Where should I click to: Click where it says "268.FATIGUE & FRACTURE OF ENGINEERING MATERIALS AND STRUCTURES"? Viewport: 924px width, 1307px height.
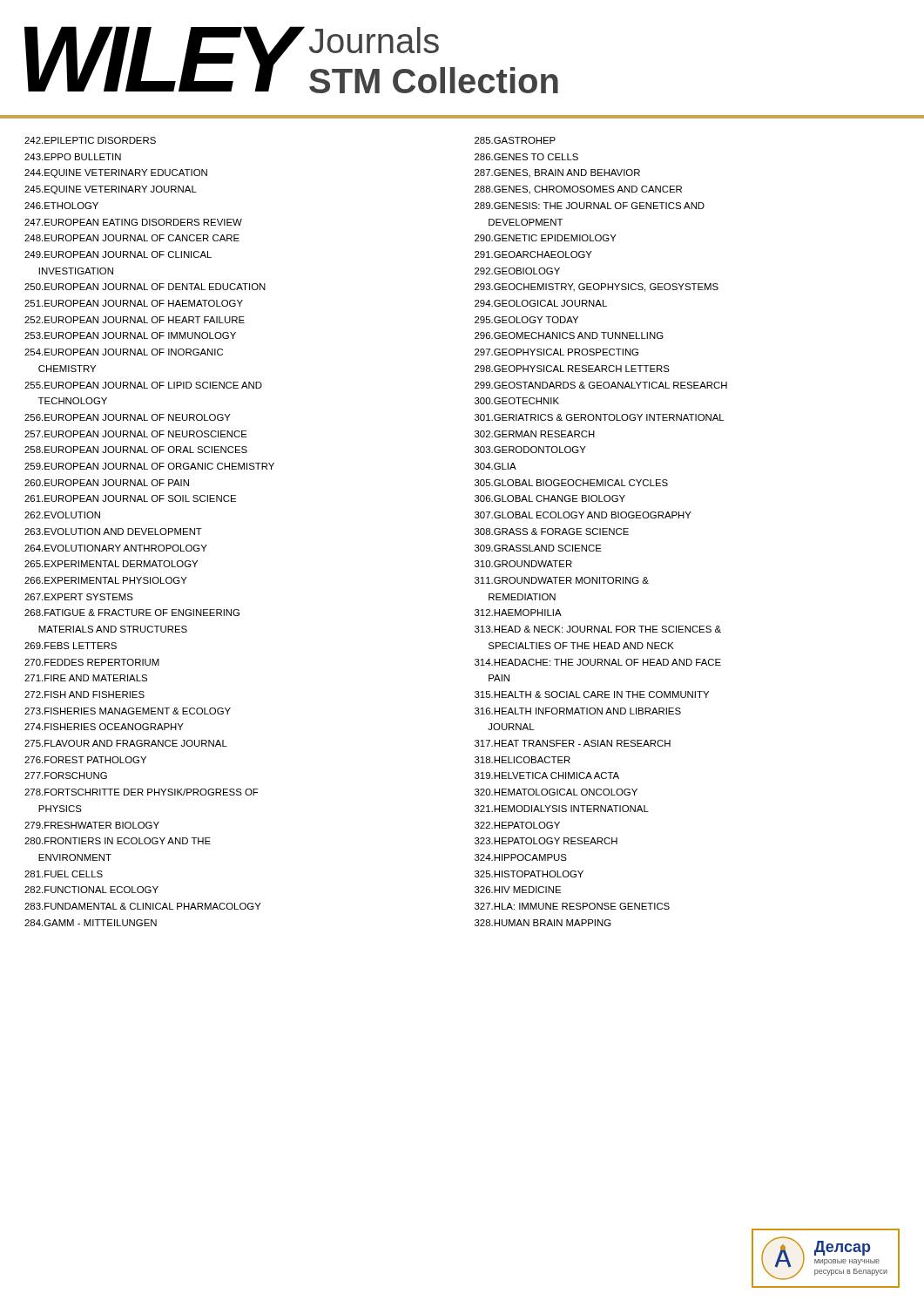[132, 621]
